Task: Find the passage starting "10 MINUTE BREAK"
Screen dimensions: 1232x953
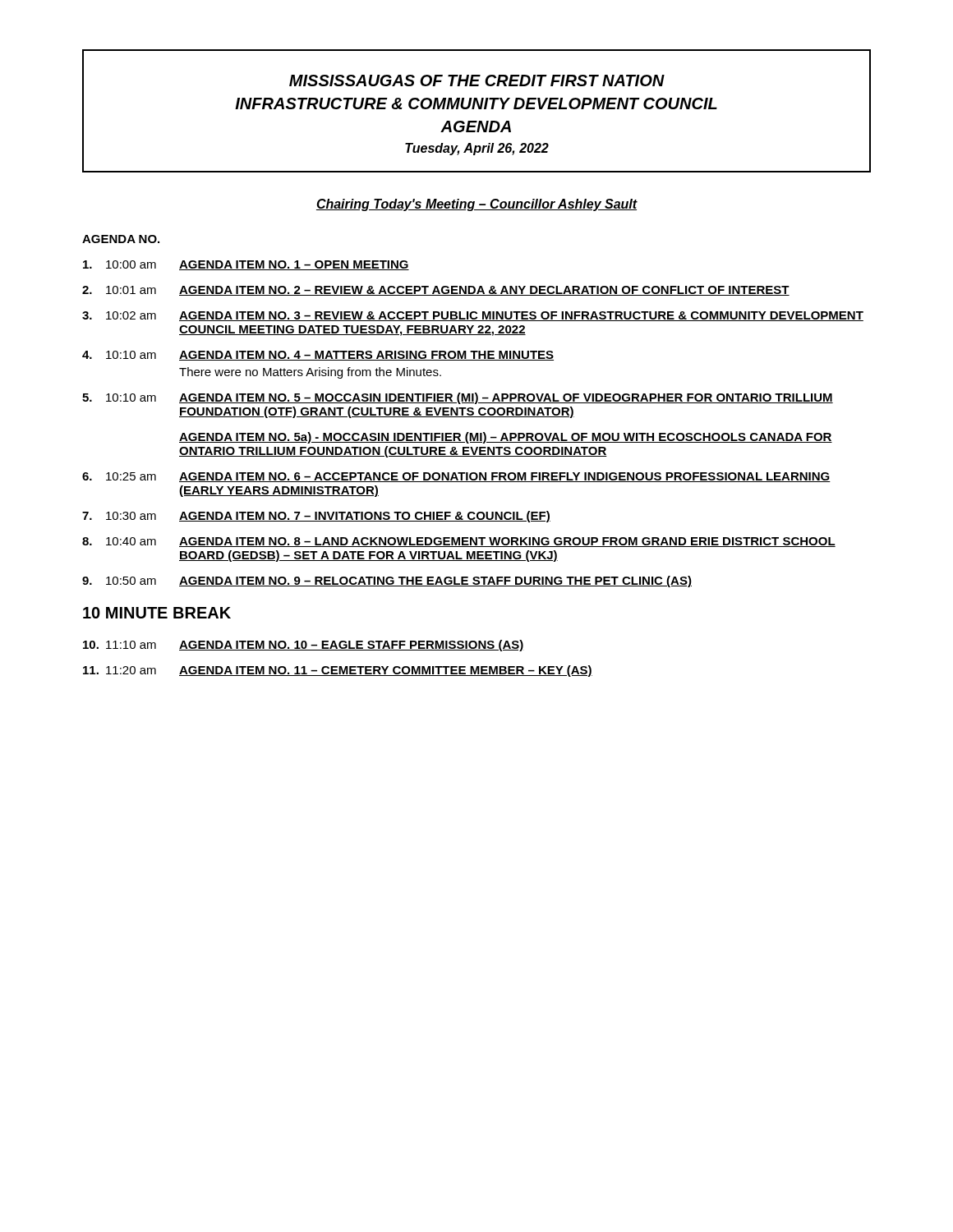Action: (x=157, y=613)
